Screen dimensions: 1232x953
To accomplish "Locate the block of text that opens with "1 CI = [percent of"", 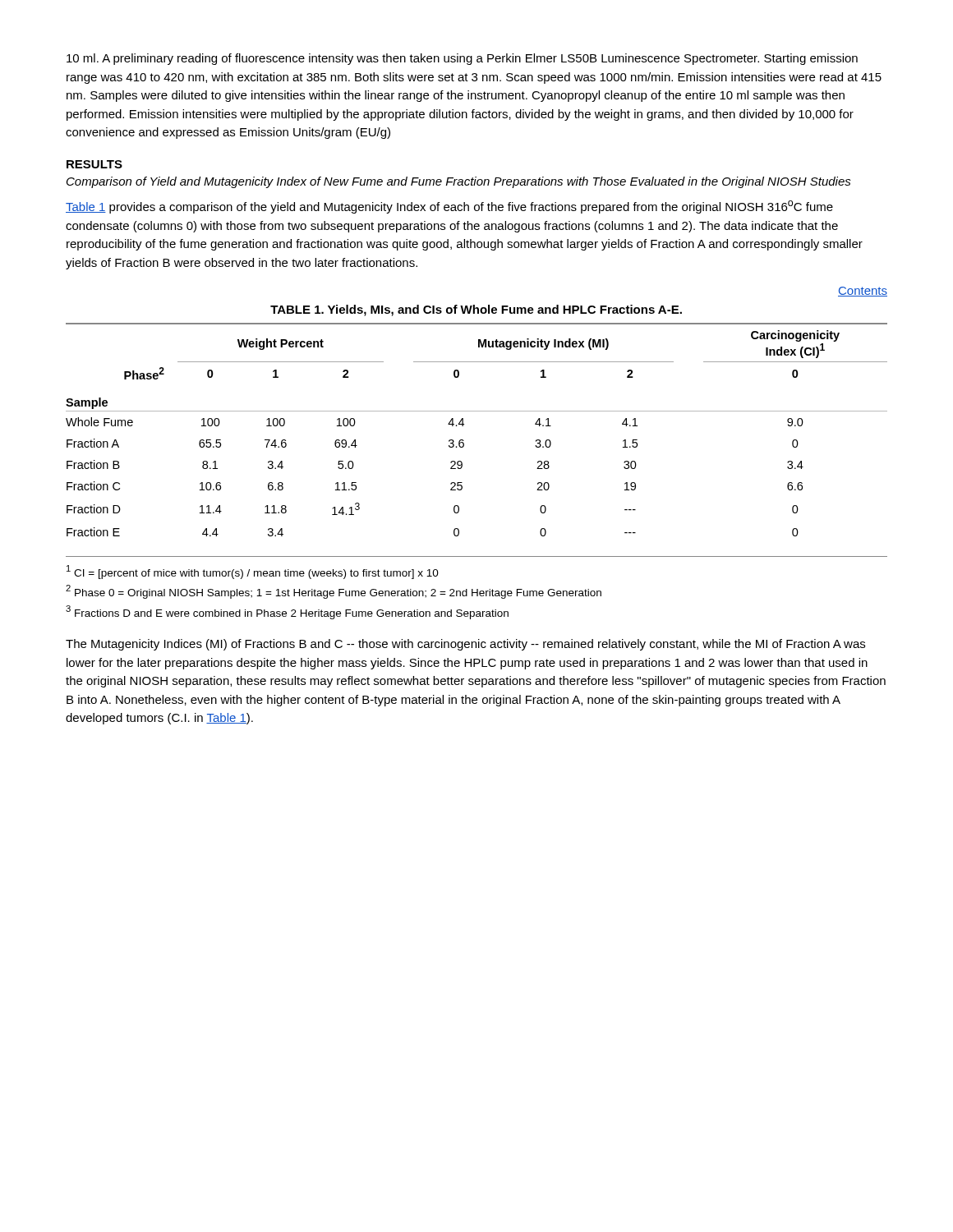I will (334, 591).
